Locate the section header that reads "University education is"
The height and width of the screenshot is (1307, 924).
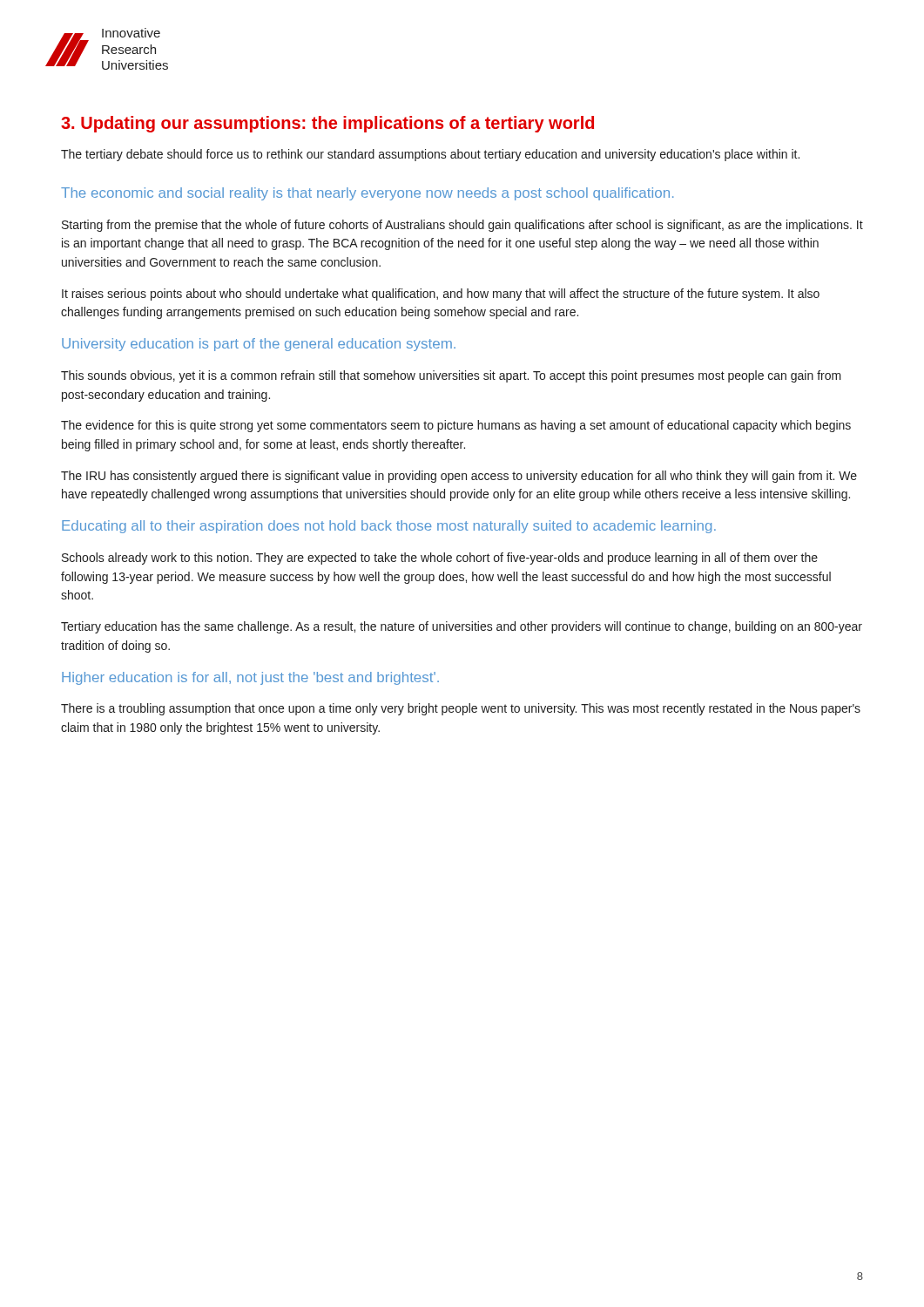pos(462,345)
